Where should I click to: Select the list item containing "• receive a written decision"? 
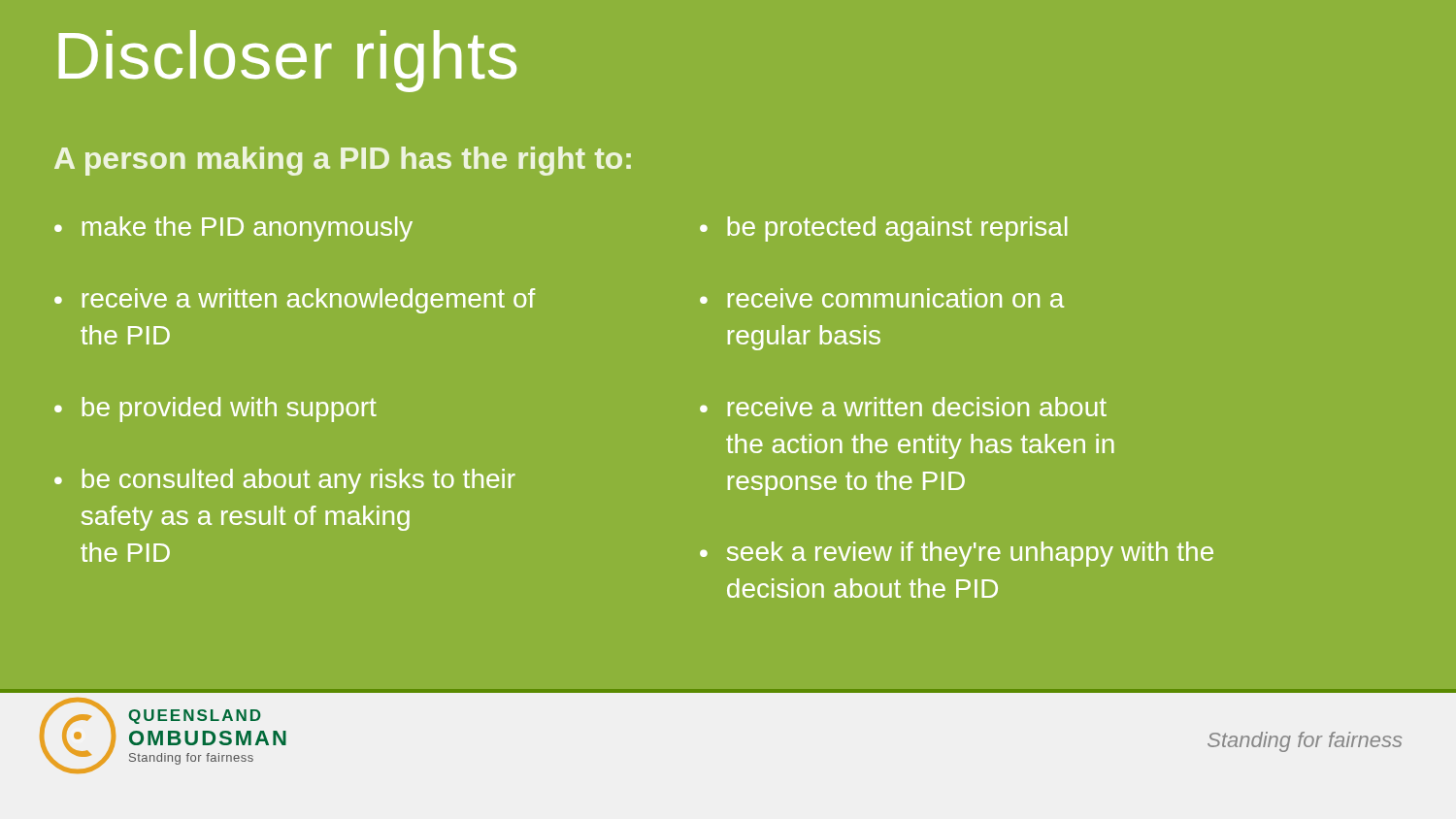(x=907, y=444)
